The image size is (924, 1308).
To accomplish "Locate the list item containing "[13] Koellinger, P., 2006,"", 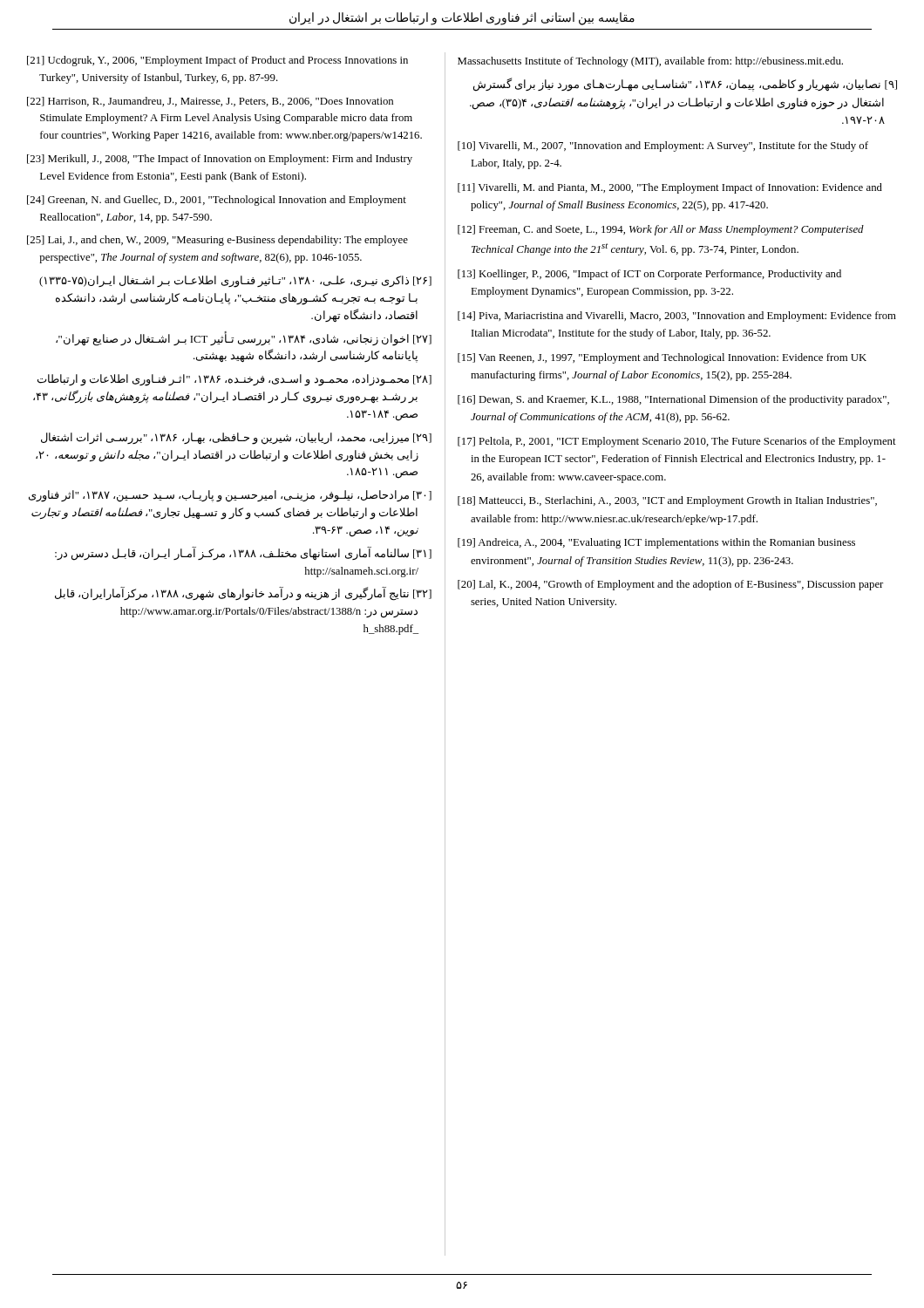I will coord(649,283).
